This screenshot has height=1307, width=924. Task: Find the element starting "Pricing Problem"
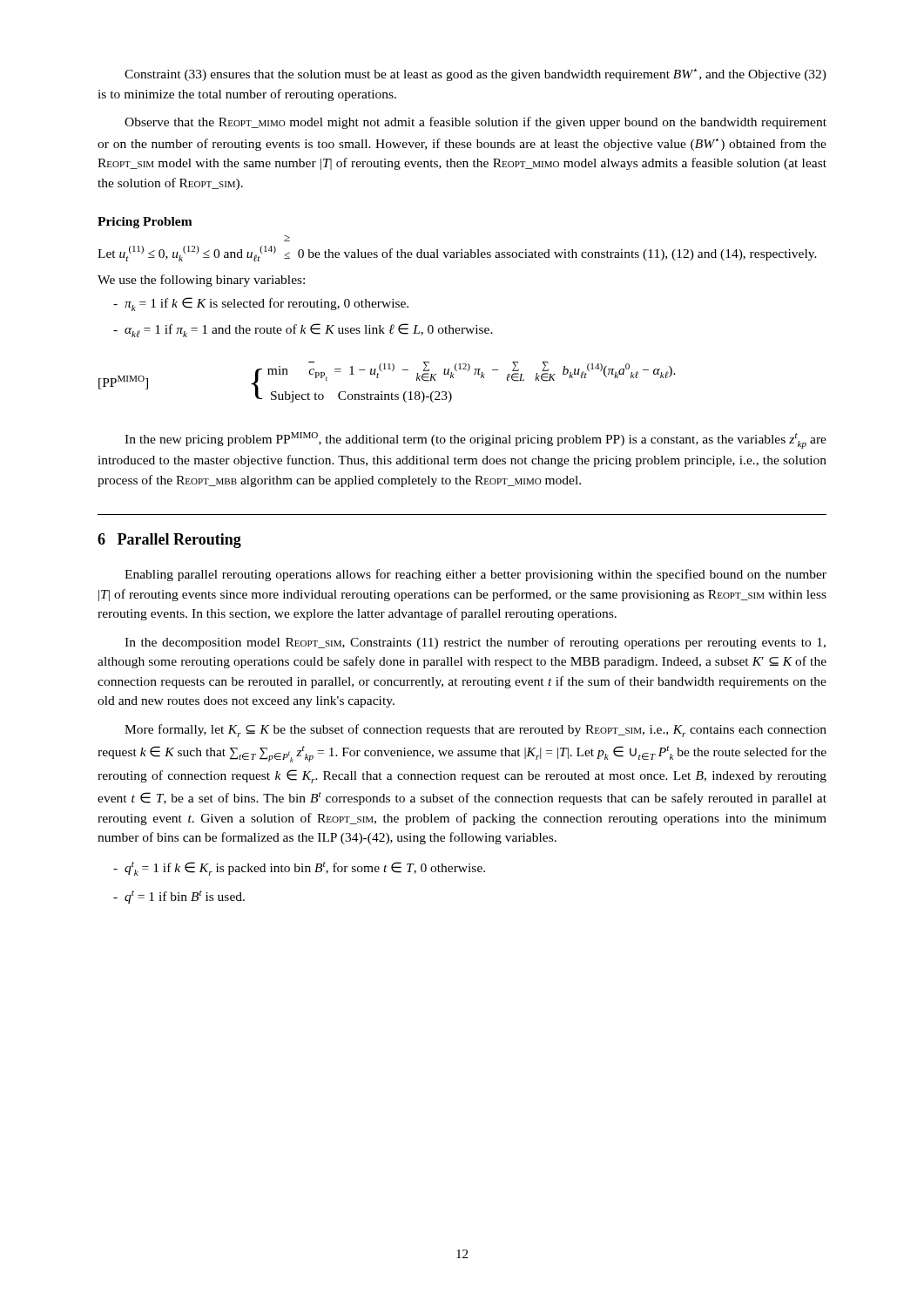[145, 221]
